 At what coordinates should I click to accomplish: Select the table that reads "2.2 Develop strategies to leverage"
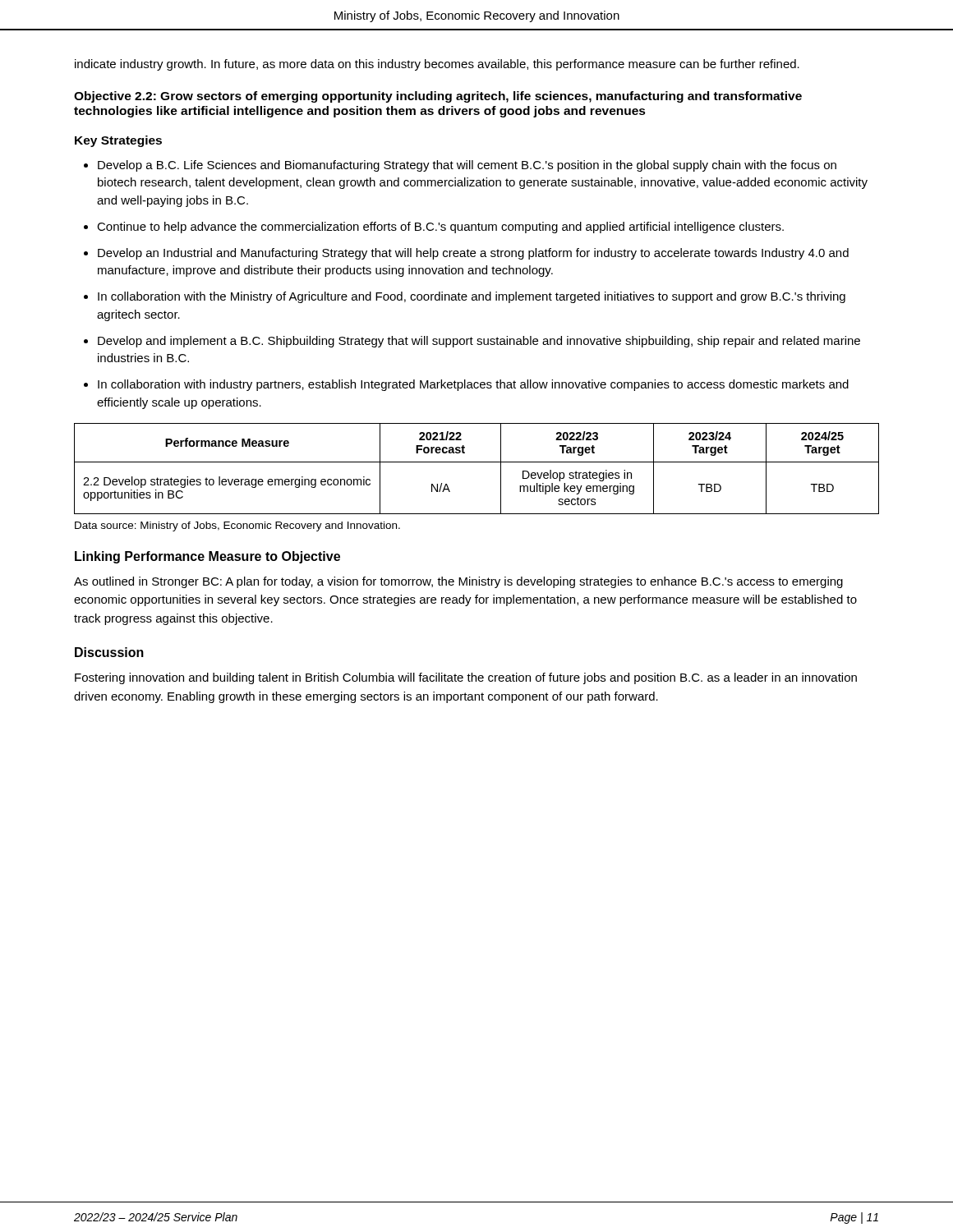476,468
